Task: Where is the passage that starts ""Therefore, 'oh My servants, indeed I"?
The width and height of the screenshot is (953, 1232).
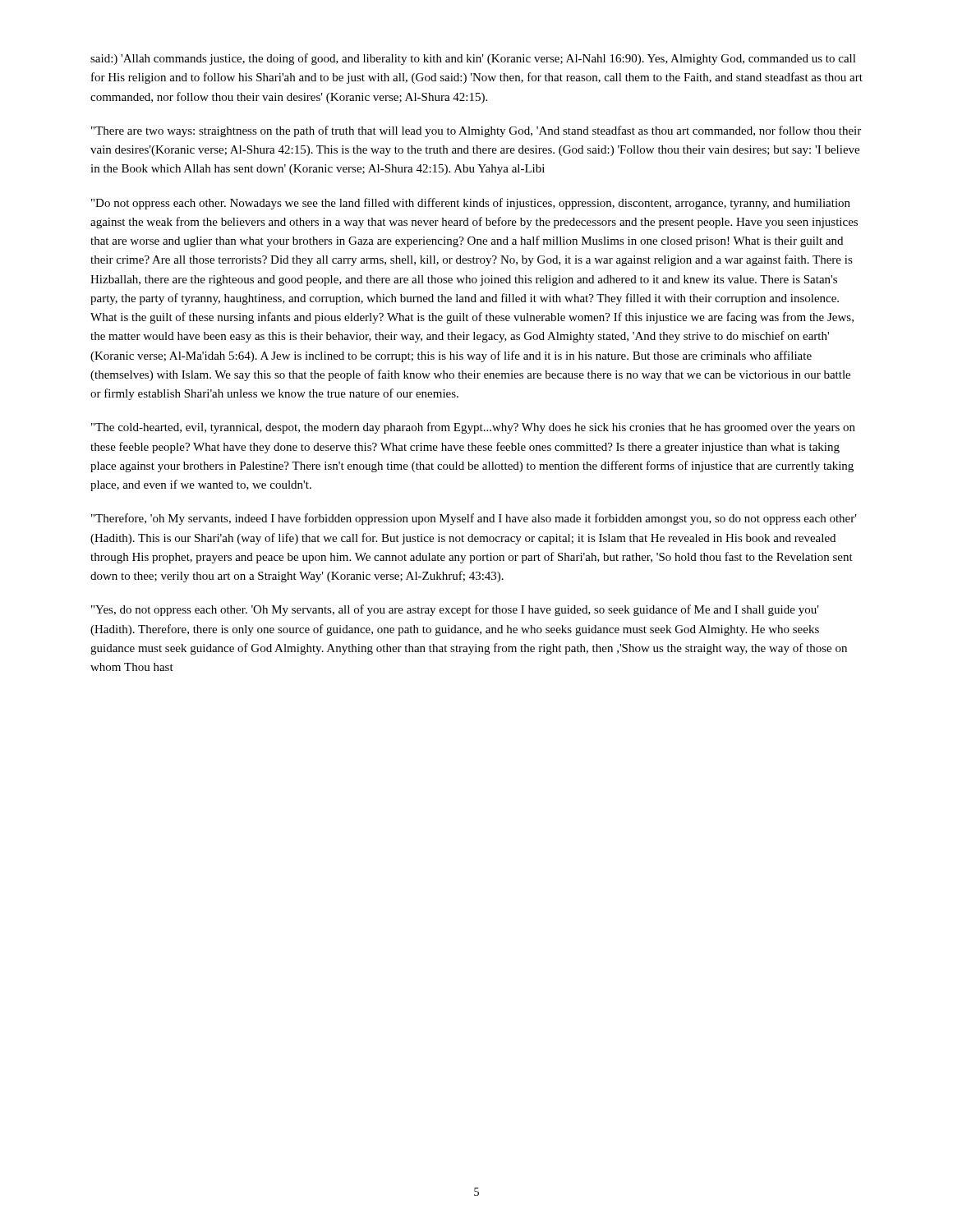Action: click(x=474, y=547)
